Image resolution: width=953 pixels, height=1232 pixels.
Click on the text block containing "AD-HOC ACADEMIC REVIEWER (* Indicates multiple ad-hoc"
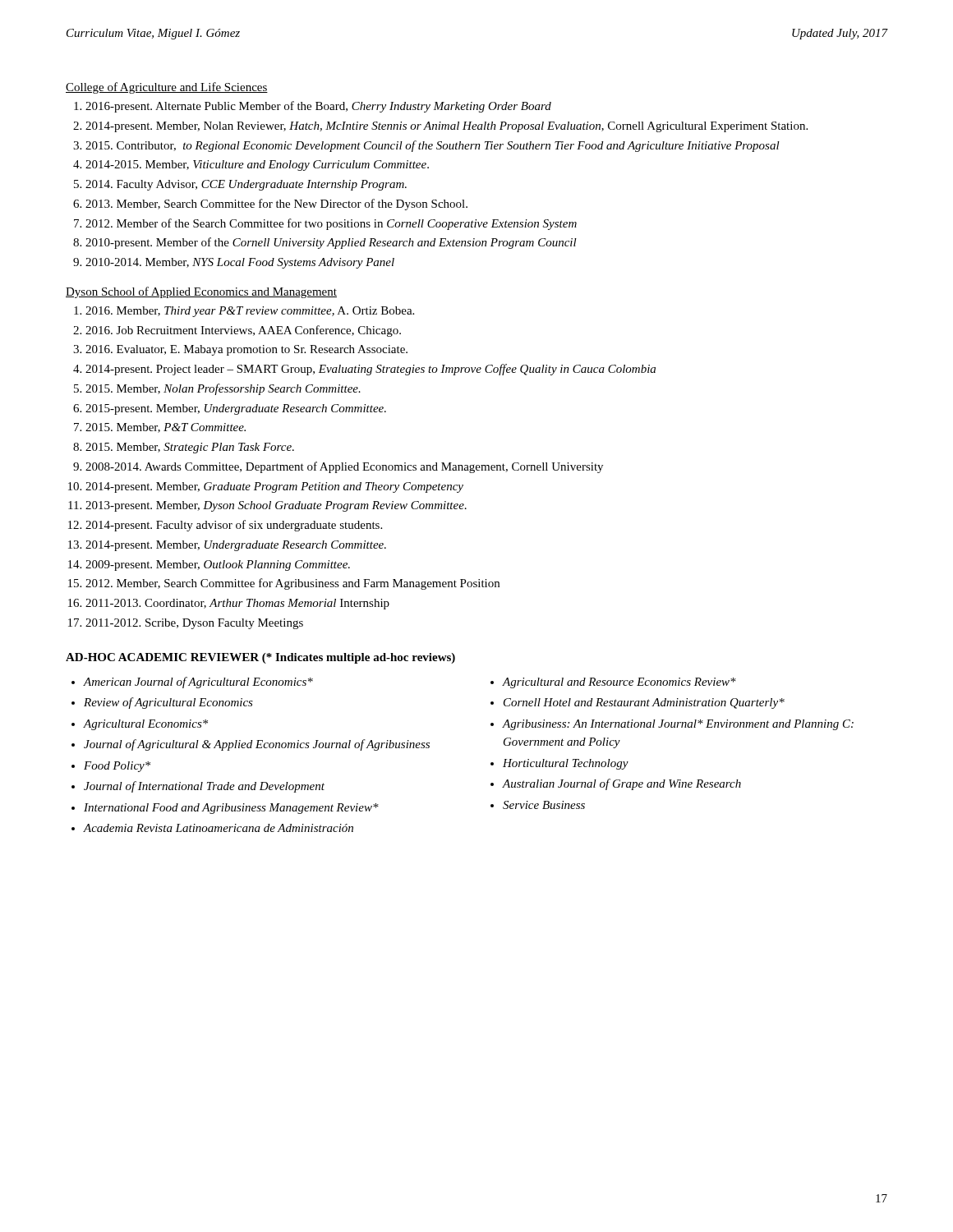pos(261,657)
